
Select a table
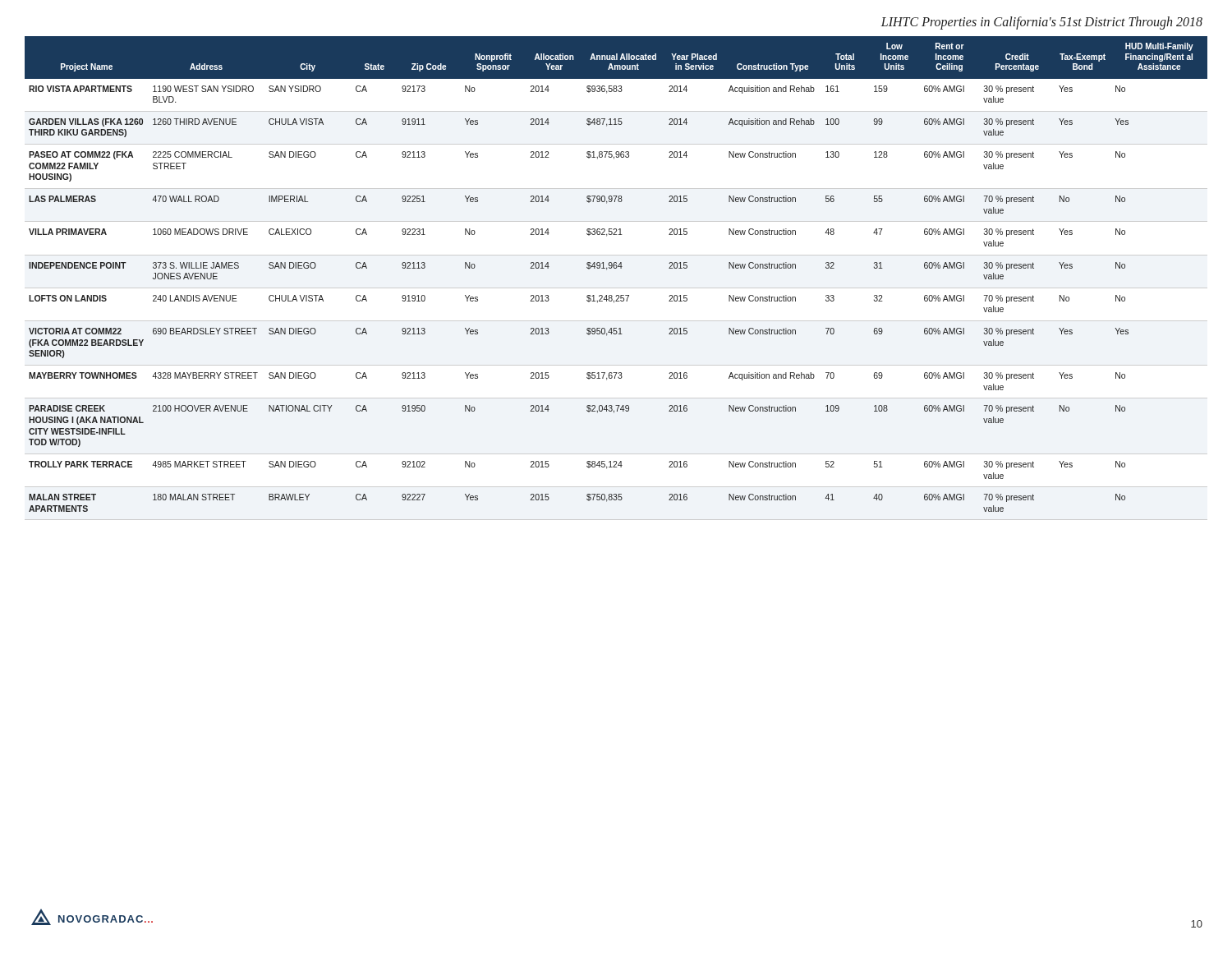tap(616, 278)
